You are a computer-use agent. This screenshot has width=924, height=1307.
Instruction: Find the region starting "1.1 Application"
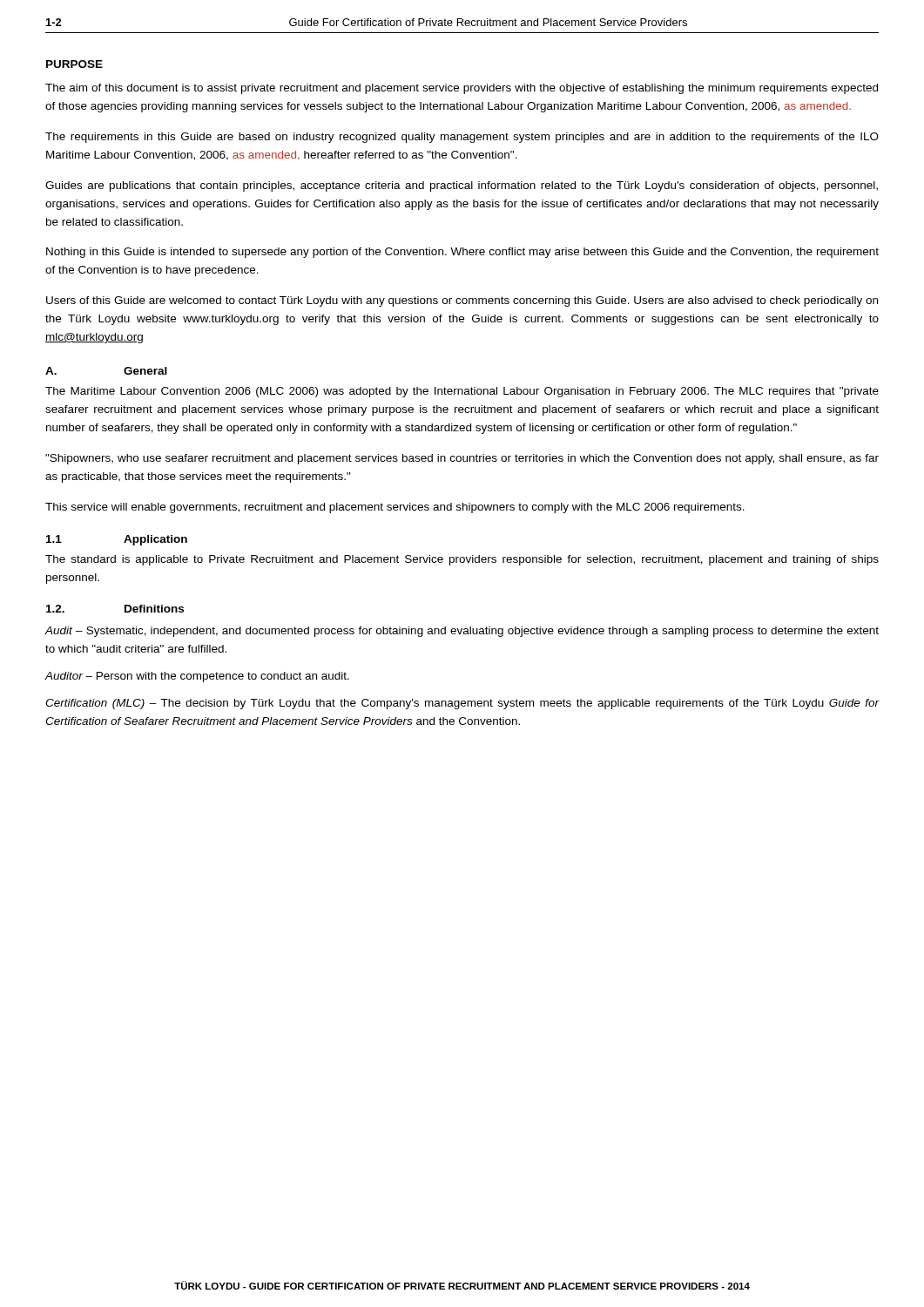click(116, 539)
